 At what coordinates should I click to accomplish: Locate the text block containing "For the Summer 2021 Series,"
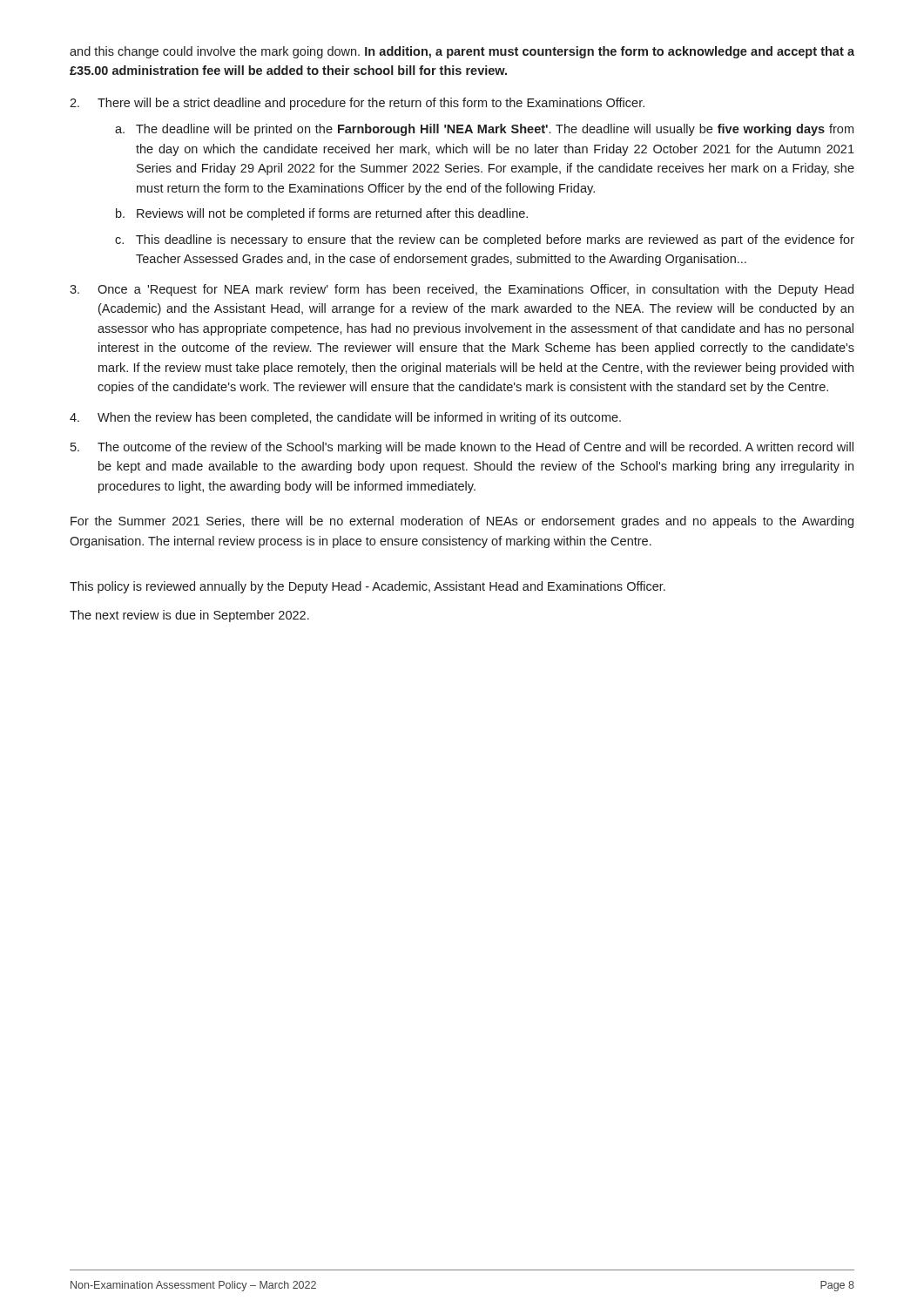pyautogui.click(x=462, y=531)
